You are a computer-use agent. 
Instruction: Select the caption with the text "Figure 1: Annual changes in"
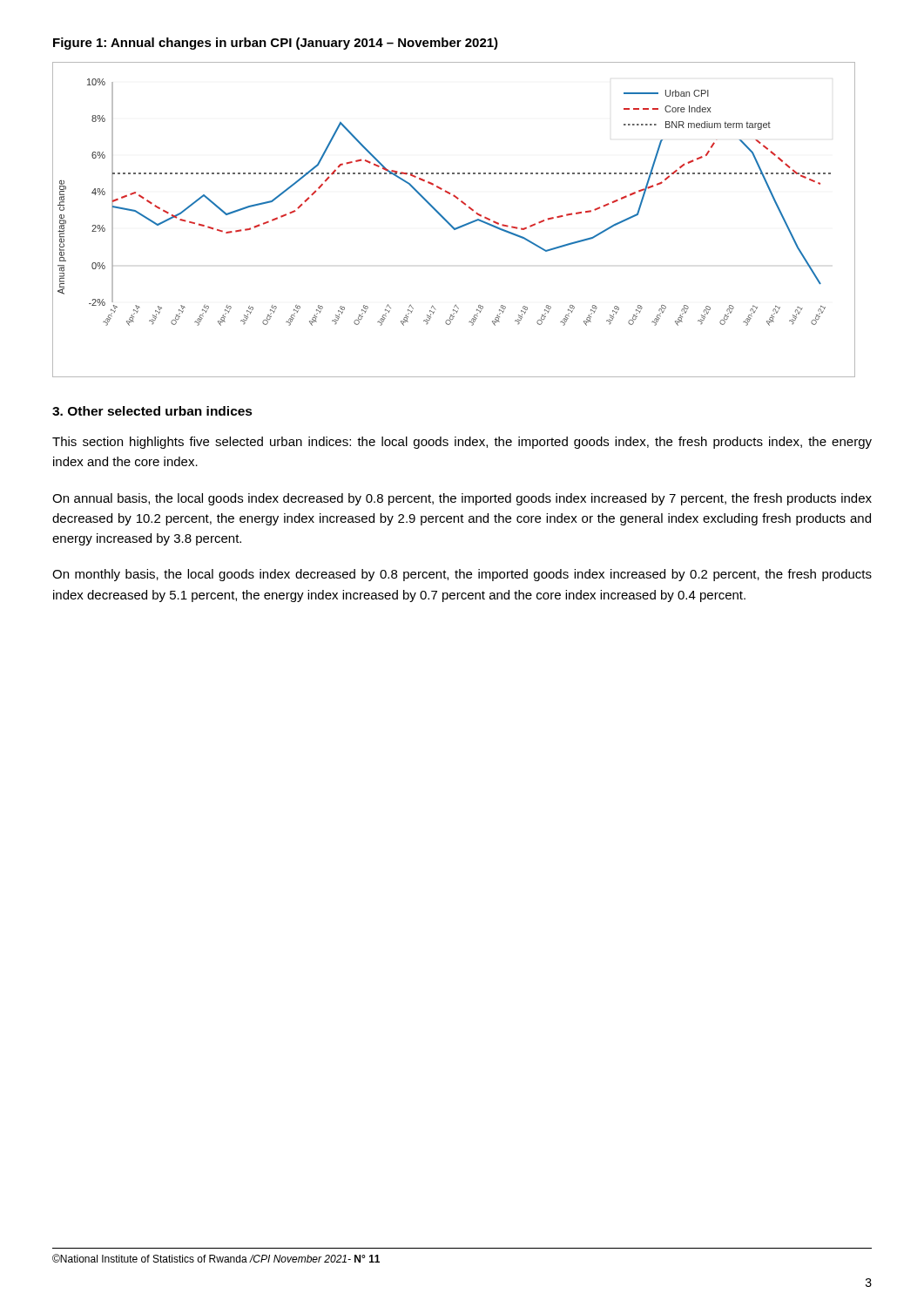pyautogui.click(x=275, y=42)
